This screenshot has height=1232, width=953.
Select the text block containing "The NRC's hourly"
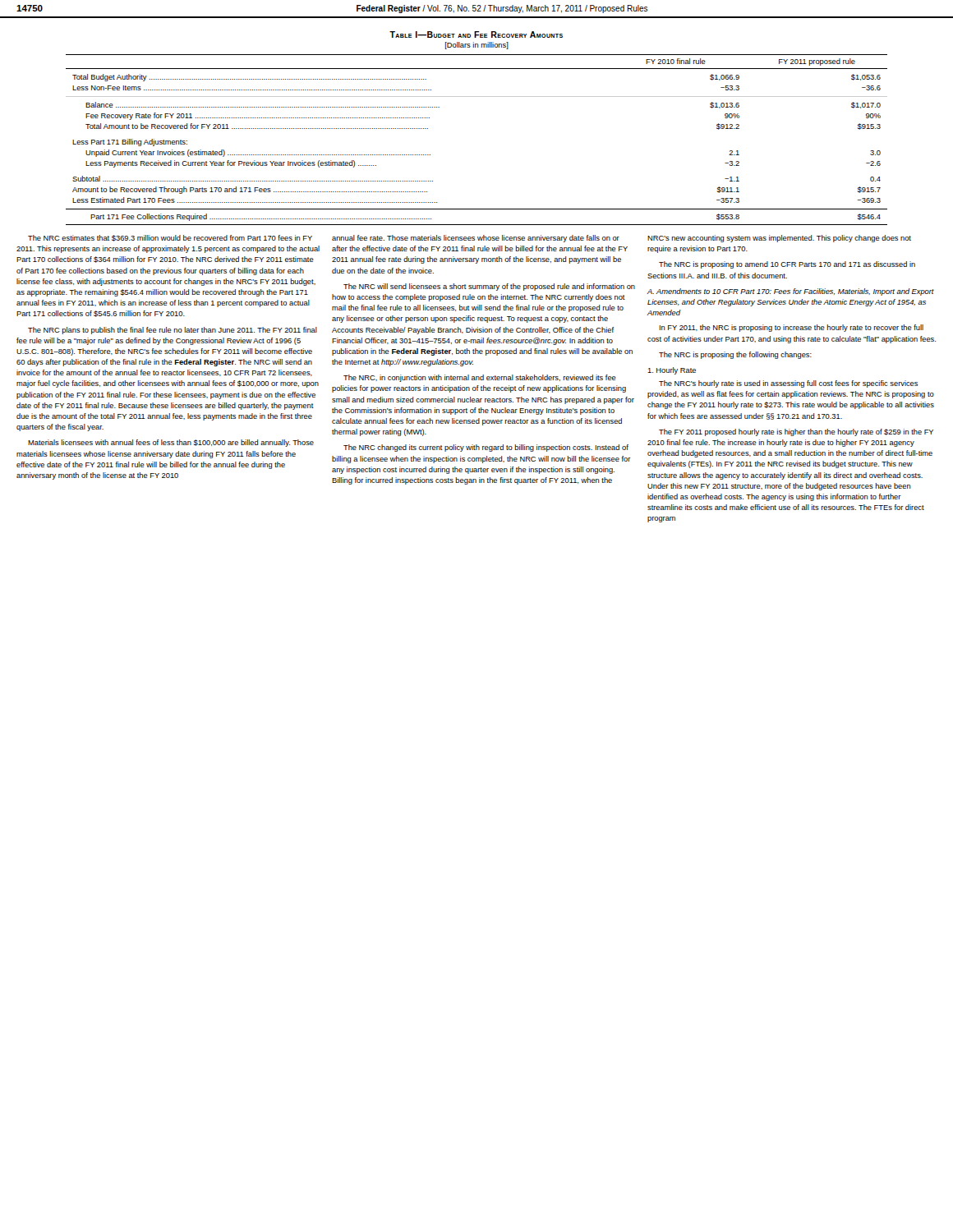pos(792,452)
